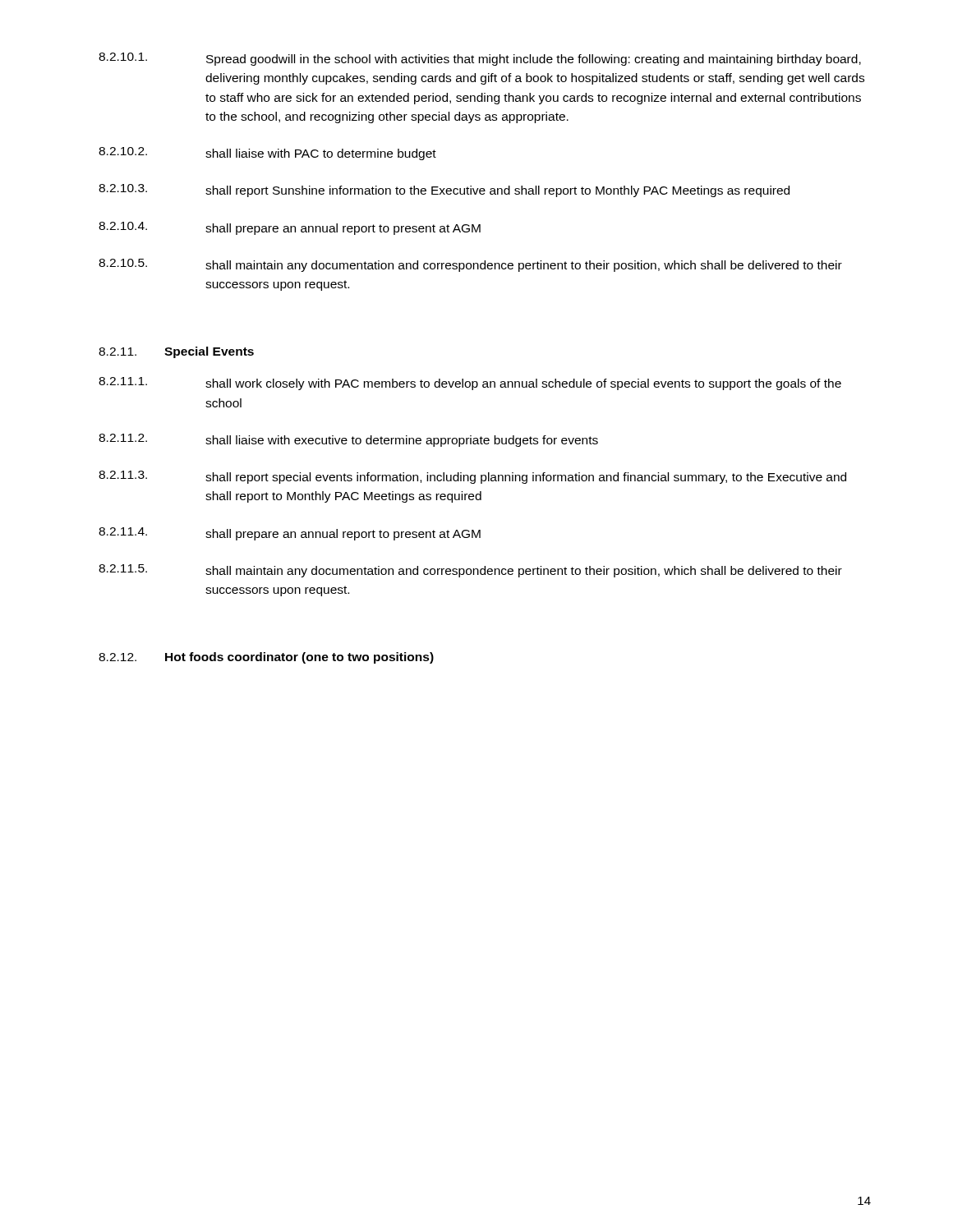Locate the block of text that opens with "8.2.10.4. shall prepare an annual report"
The image size is (953, 1232).
[485, 228]
